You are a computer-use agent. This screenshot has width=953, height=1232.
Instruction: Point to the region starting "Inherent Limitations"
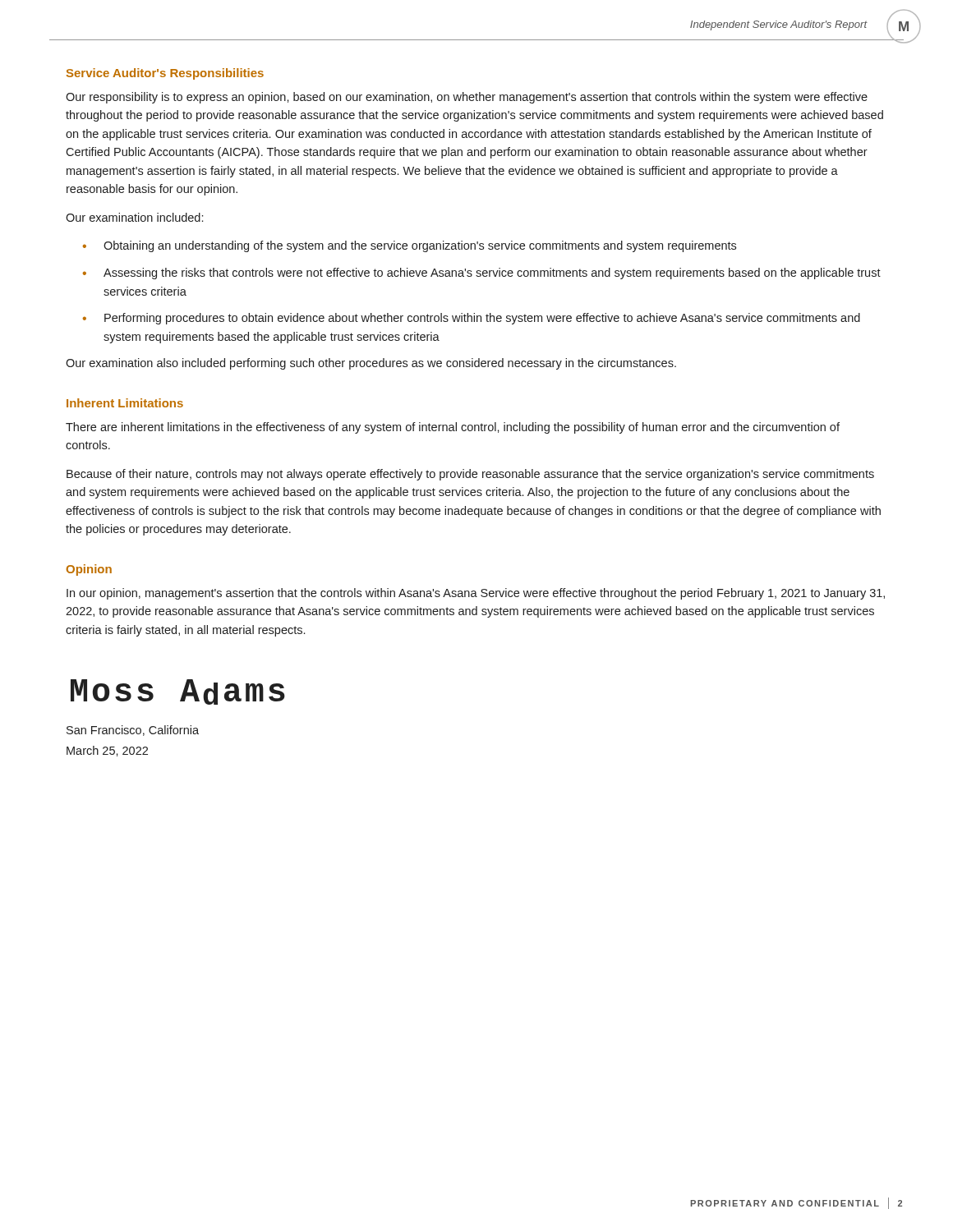tap(125, 403)
